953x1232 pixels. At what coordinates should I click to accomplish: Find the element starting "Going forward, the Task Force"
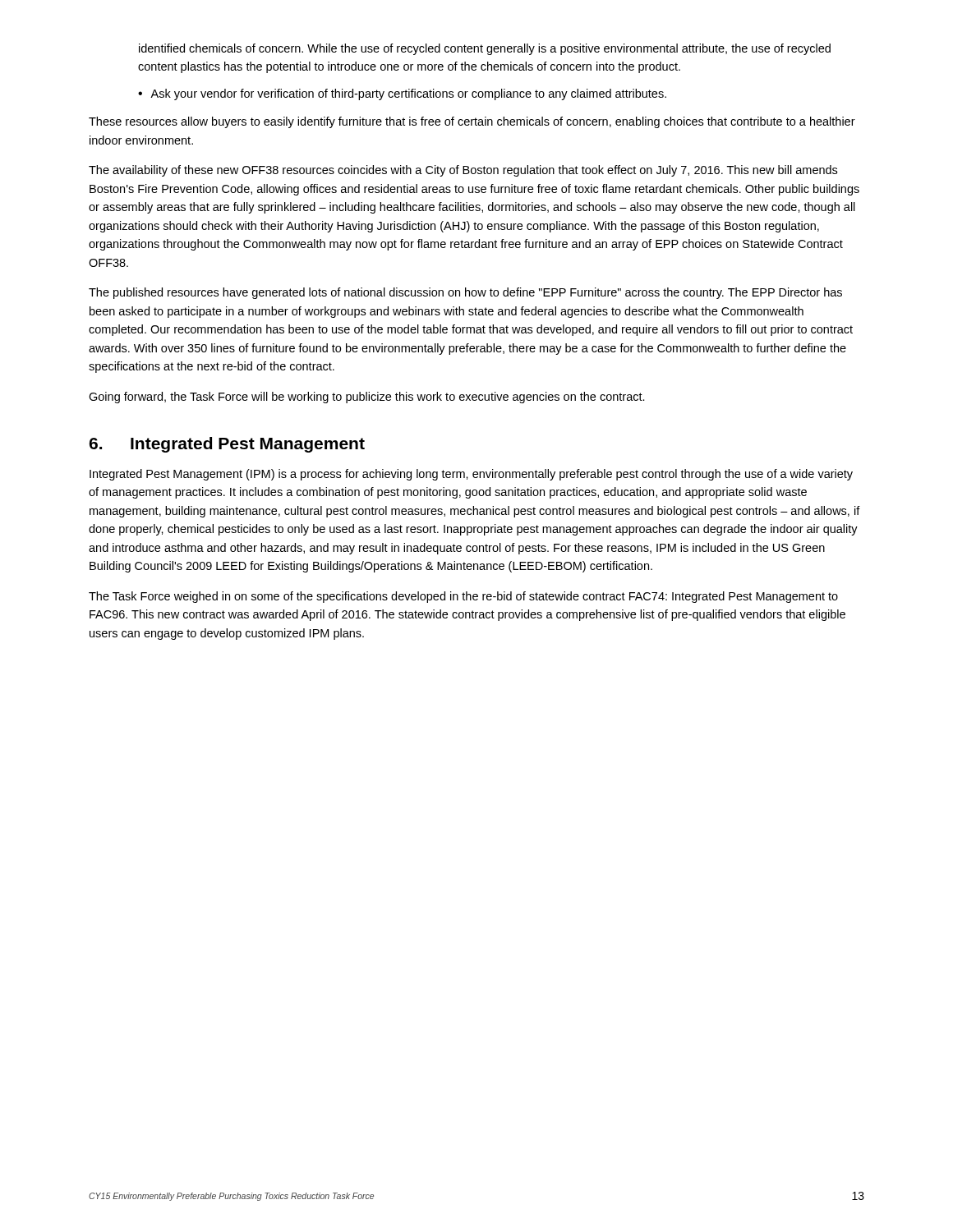tap(367, 396)
